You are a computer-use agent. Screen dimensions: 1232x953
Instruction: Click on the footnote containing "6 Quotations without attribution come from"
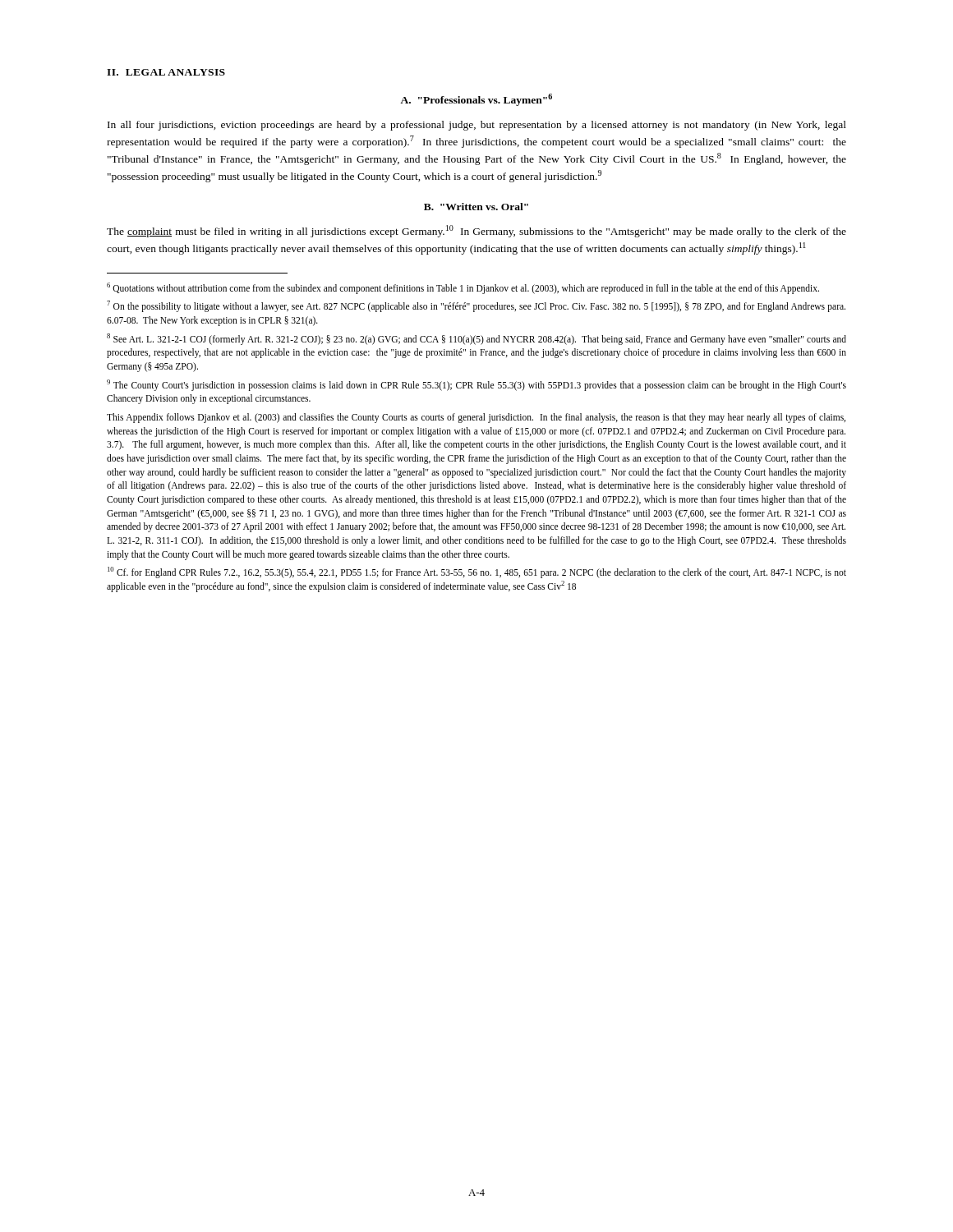pos(463,287)
